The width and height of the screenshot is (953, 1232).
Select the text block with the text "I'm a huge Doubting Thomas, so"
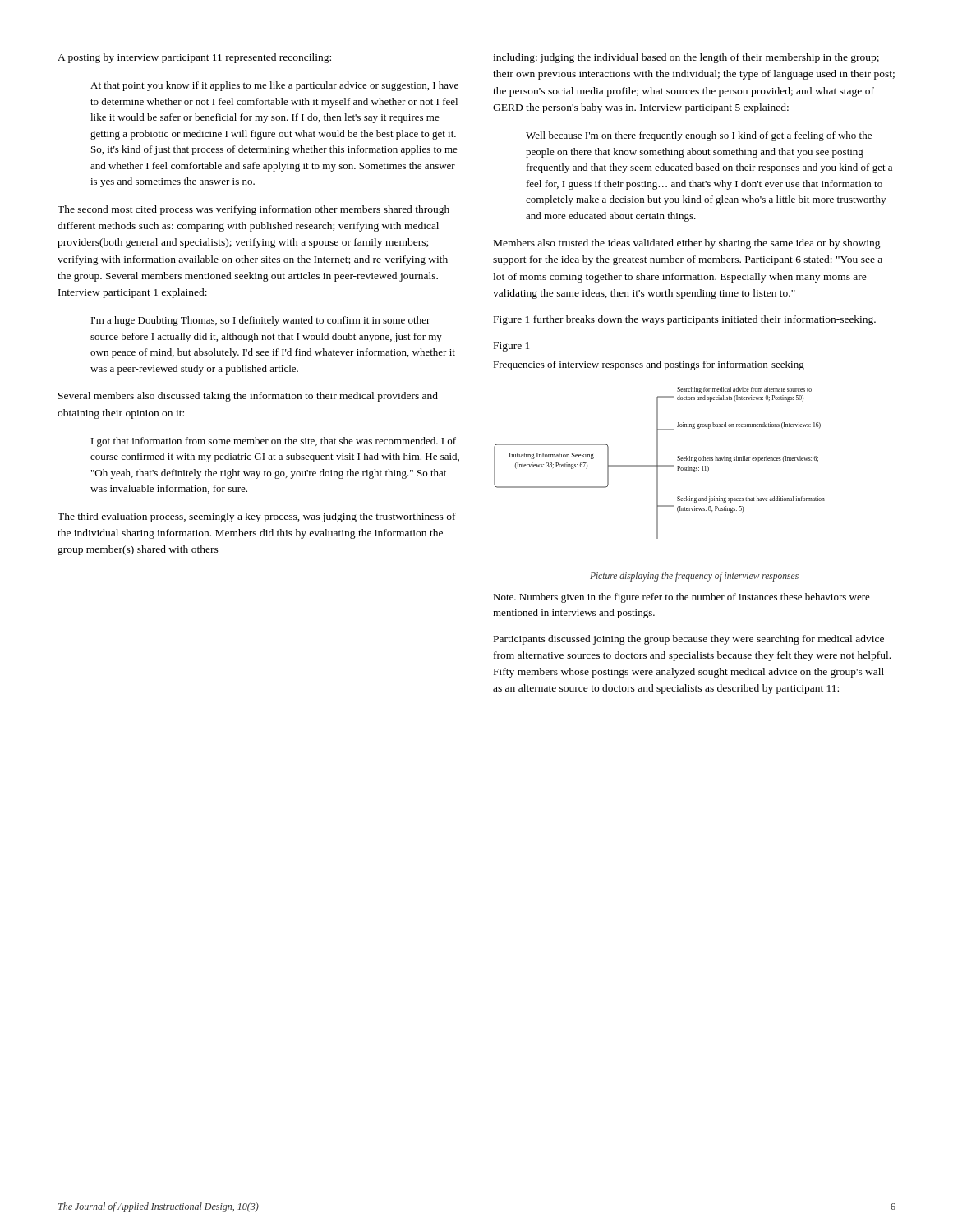coord(273,344)
